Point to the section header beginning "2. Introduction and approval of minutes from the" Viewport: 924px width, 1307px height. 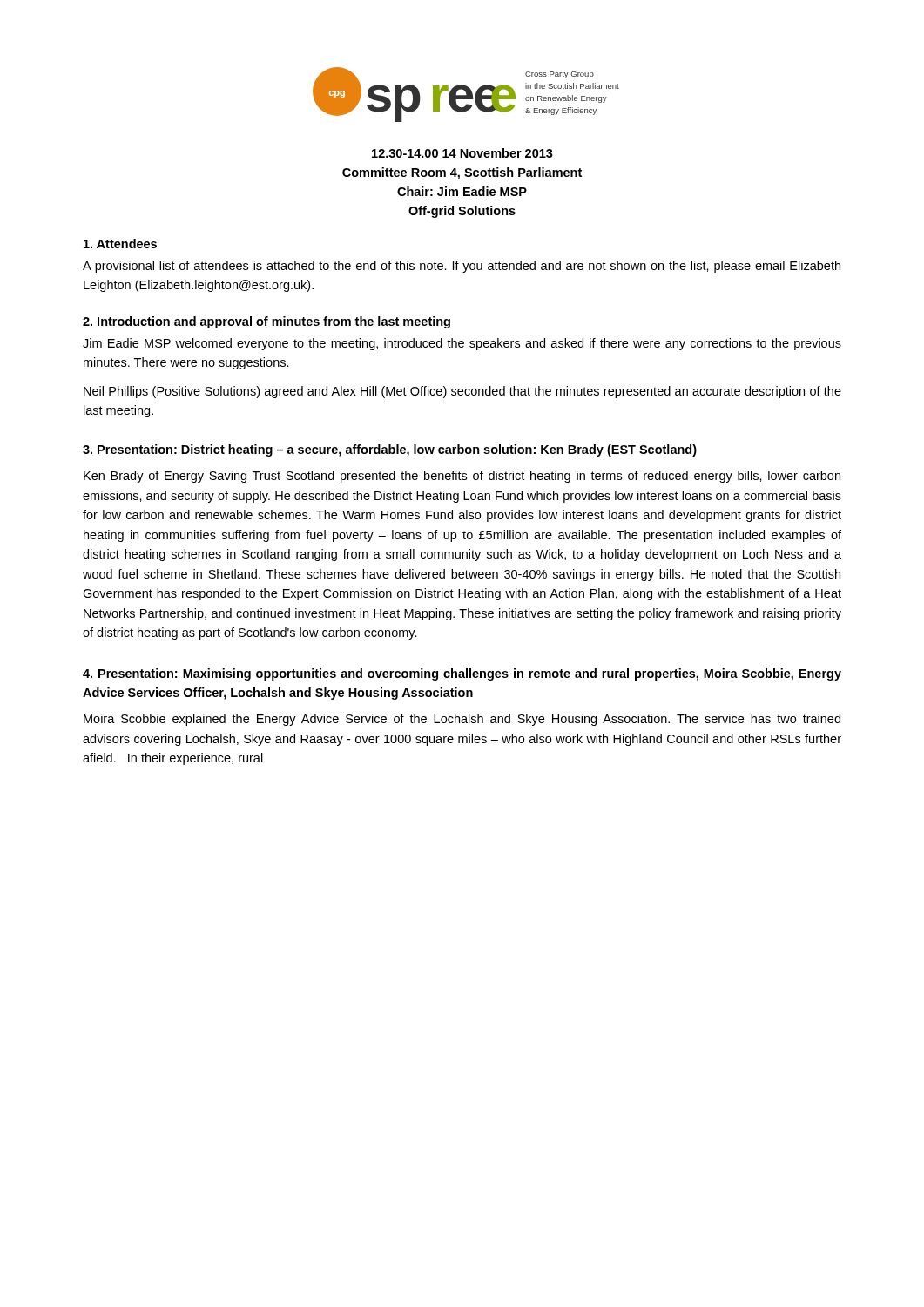tap(267, 321)
